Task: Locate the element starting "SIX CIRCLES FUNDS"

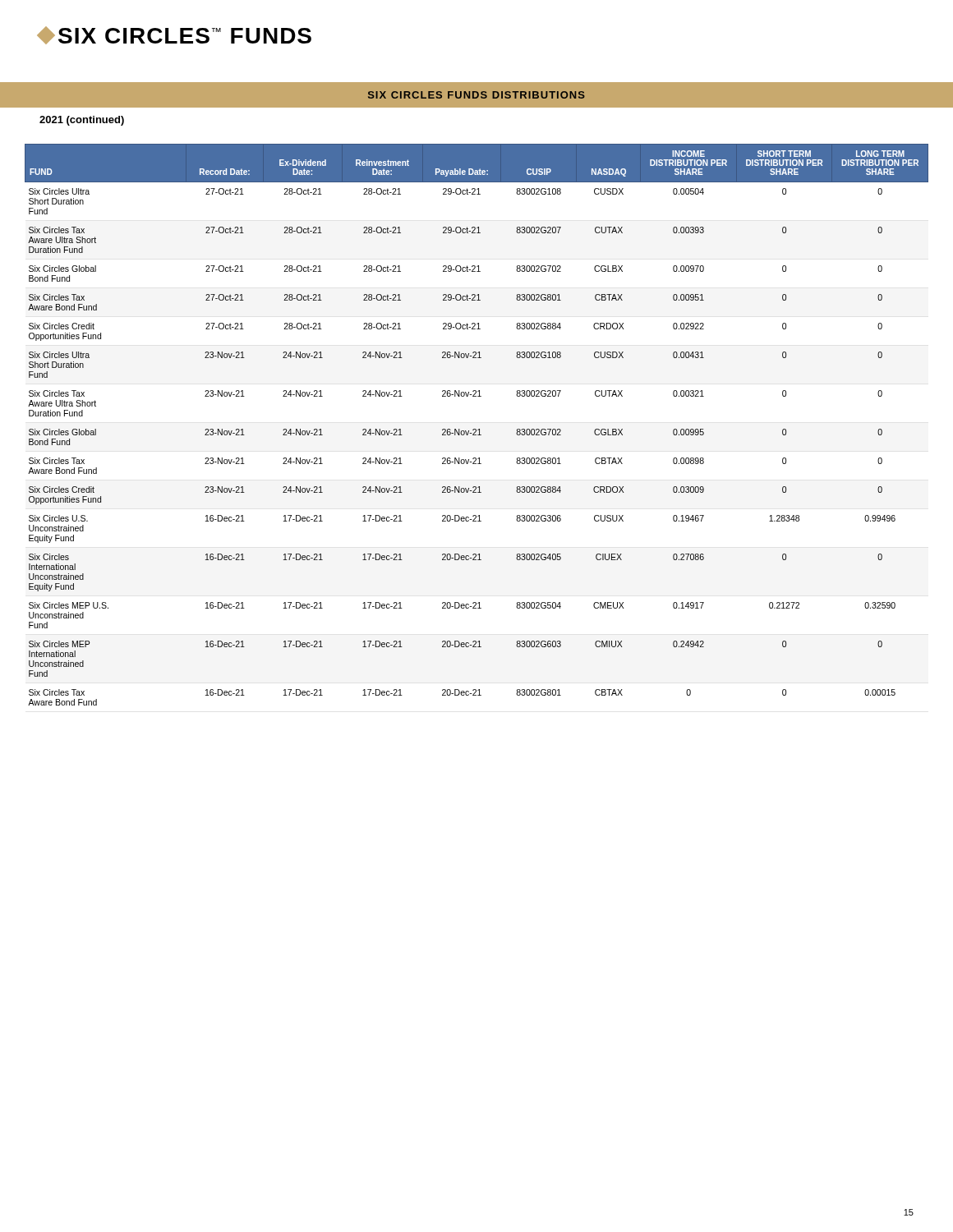Action: [476, 95]
